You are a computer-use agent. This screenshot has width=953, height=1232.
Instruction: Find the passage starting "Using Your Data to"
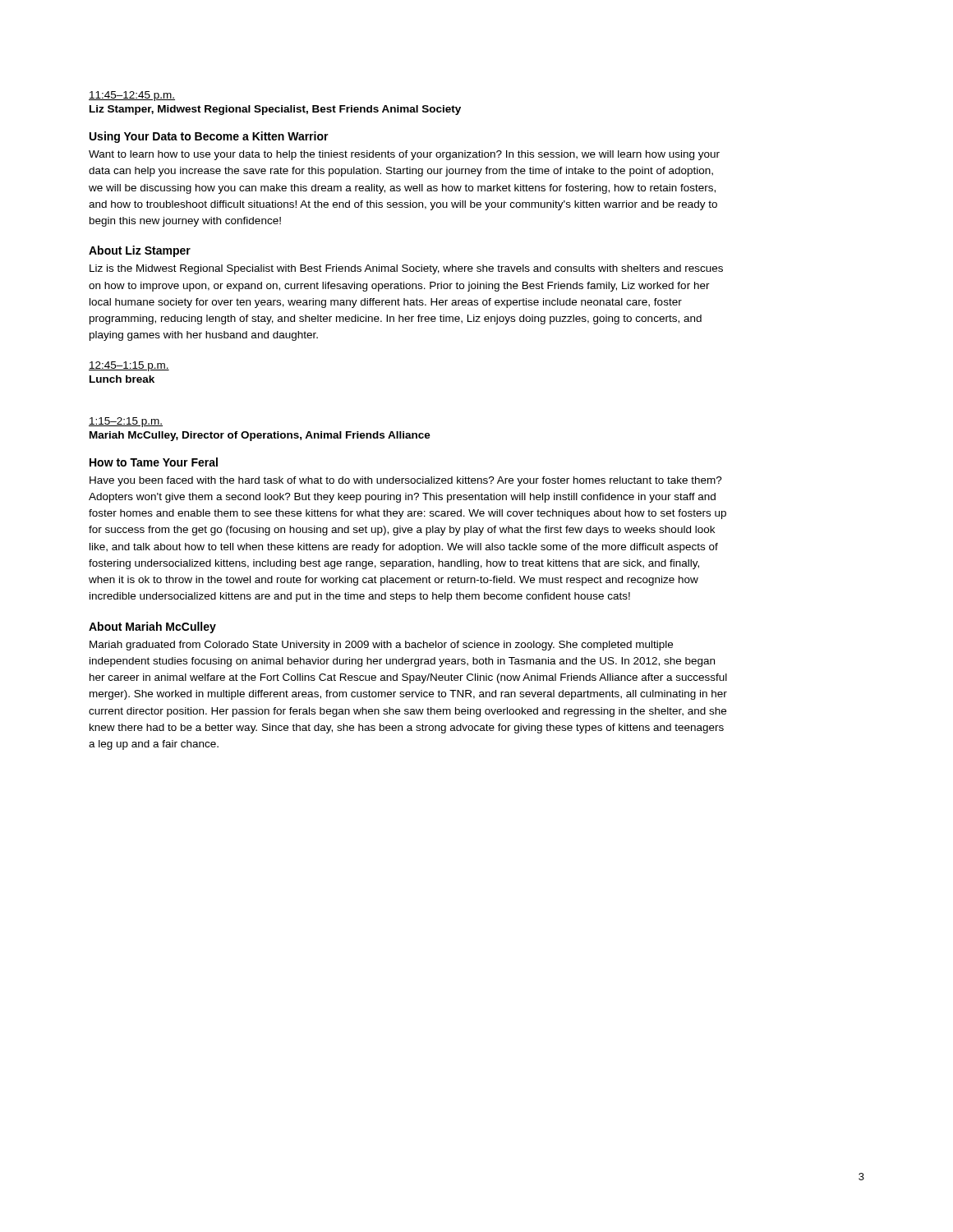[208, 136]
